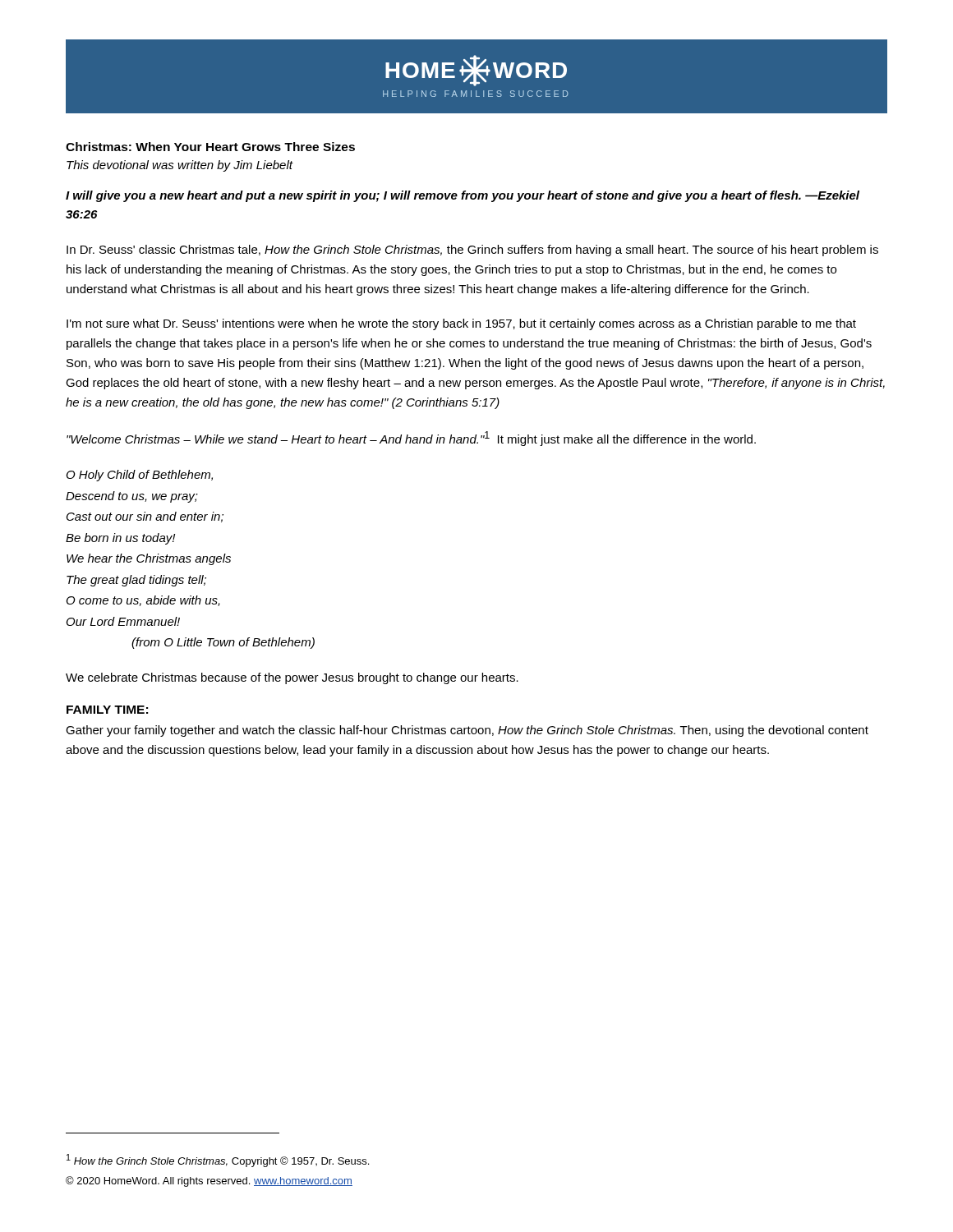Where is the passage that starts "I'm not sure what Dr. Seuss'"?
The height and width of the screenshot is (1232, 953).
coord(476,363)
